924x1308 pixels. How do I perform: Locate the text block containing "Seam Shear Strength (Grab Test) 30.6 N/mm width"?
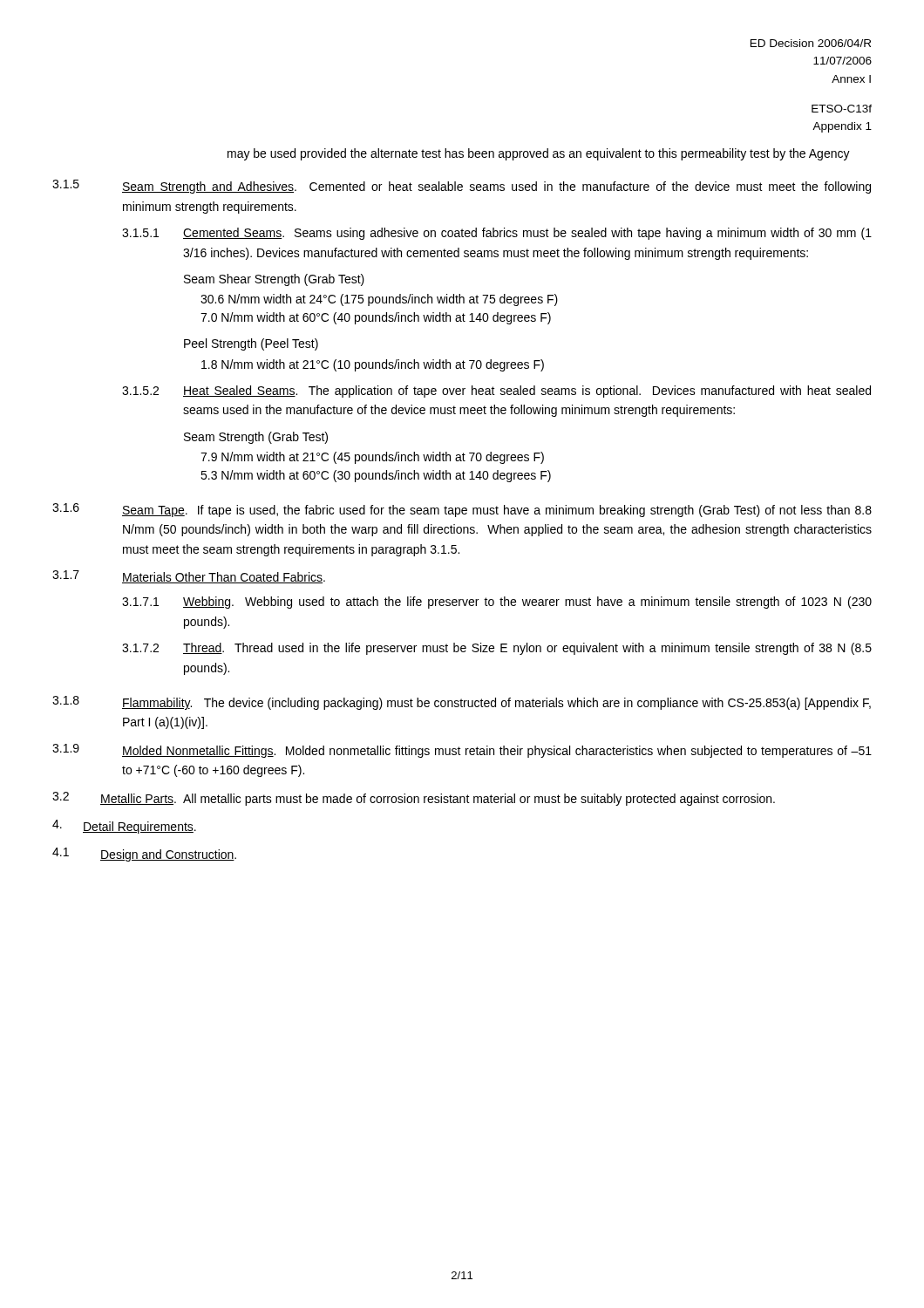click(x=527, y=298)
